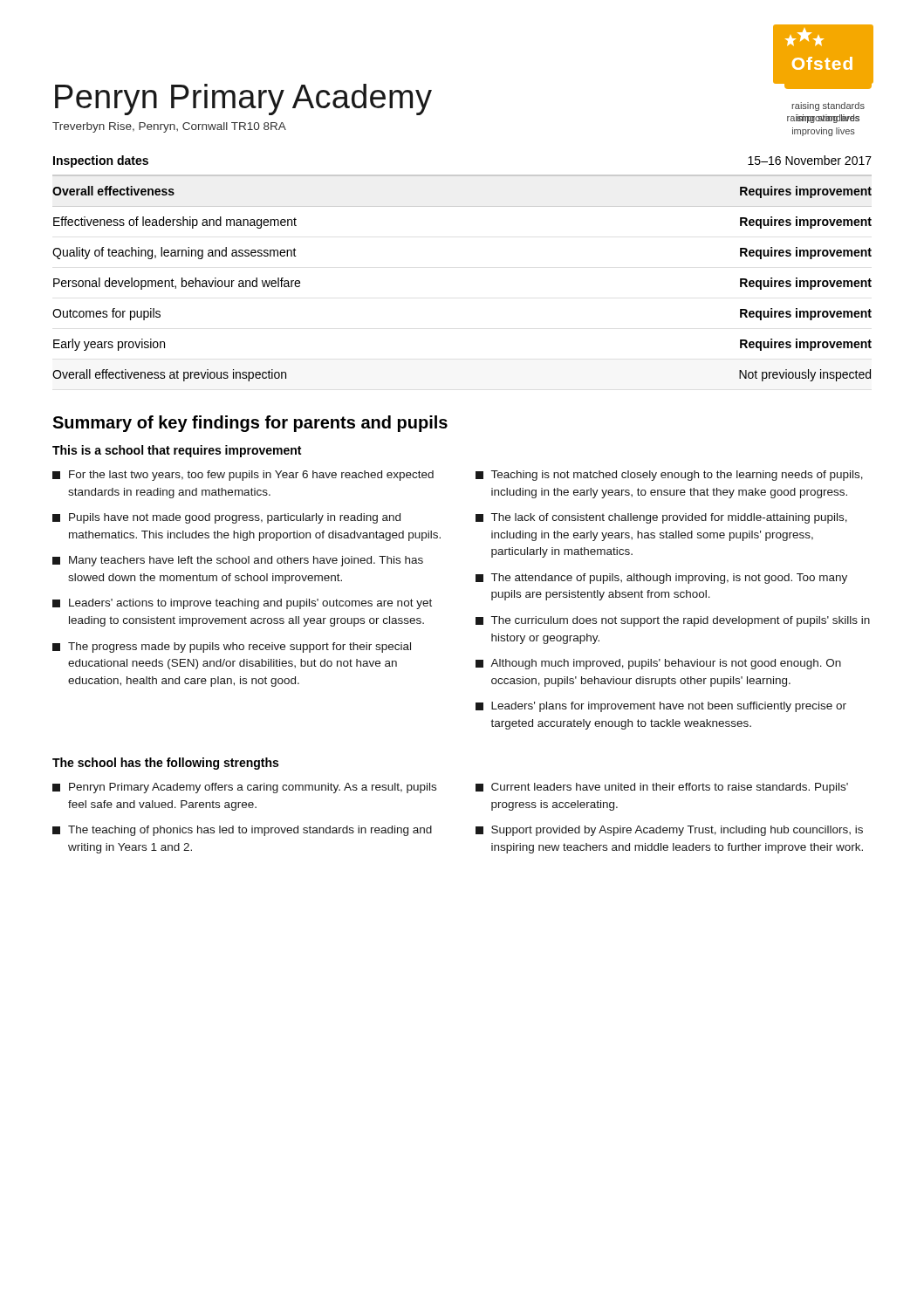Screen dimensions: 1309x924
Task: Find the block on this page that starts "Teaching is not matched closely enough"
Action: coord(673,483)
